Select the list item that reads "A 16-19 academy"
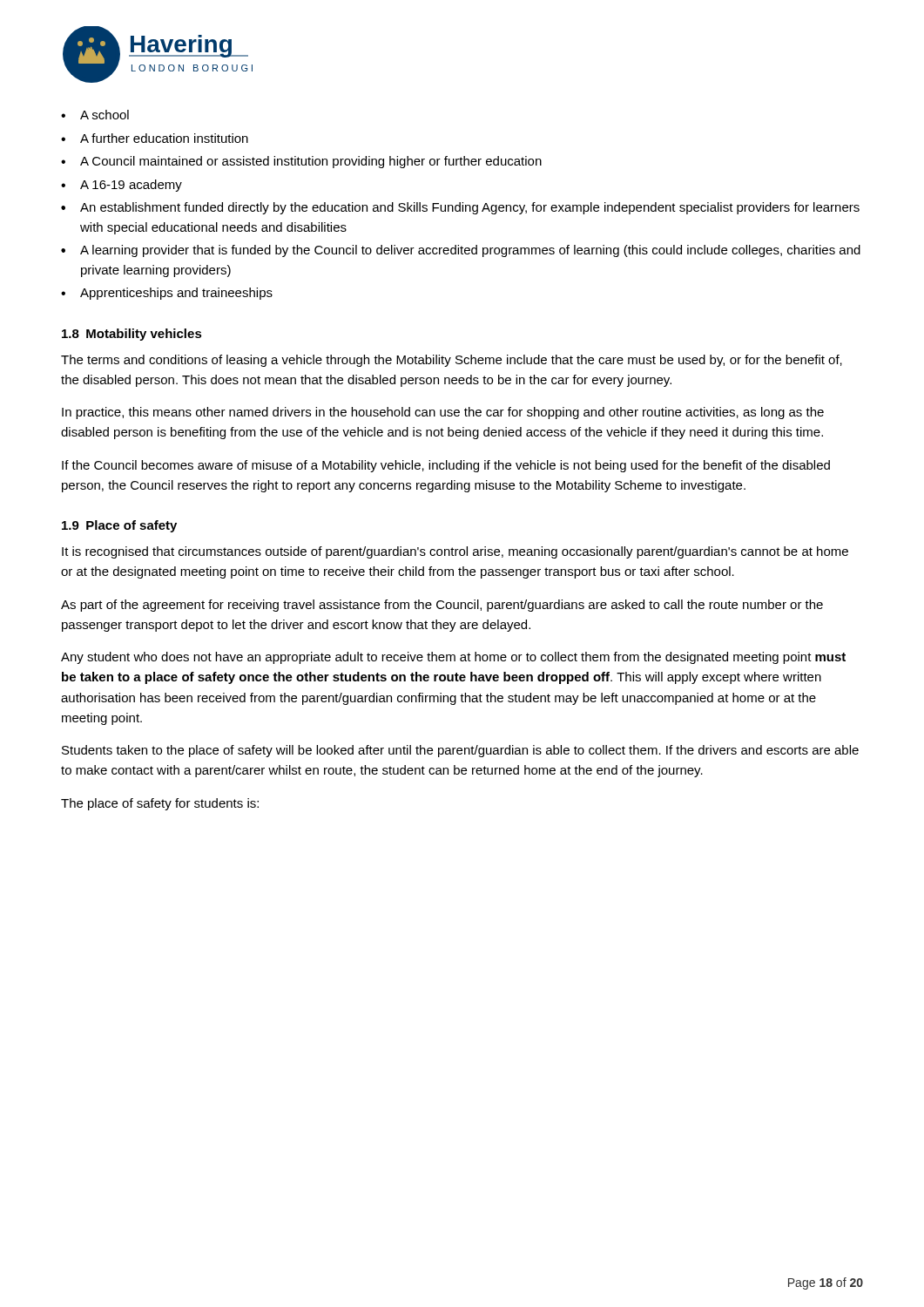 coord(121,186)
